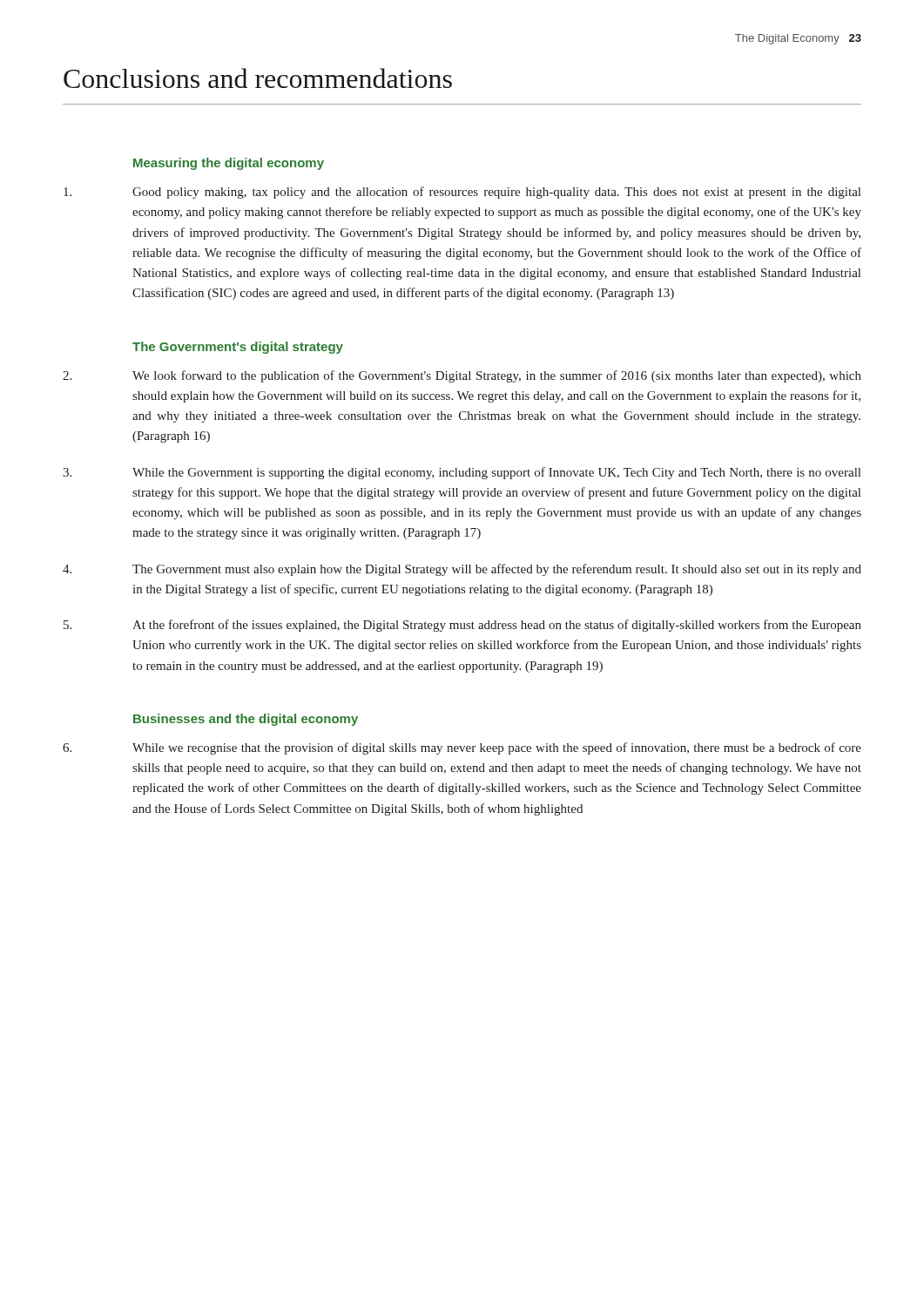Navigate to the region starting "Businesses and the digital economy"
This screenshot has height=1307, width=924.
tap(245, 718)
